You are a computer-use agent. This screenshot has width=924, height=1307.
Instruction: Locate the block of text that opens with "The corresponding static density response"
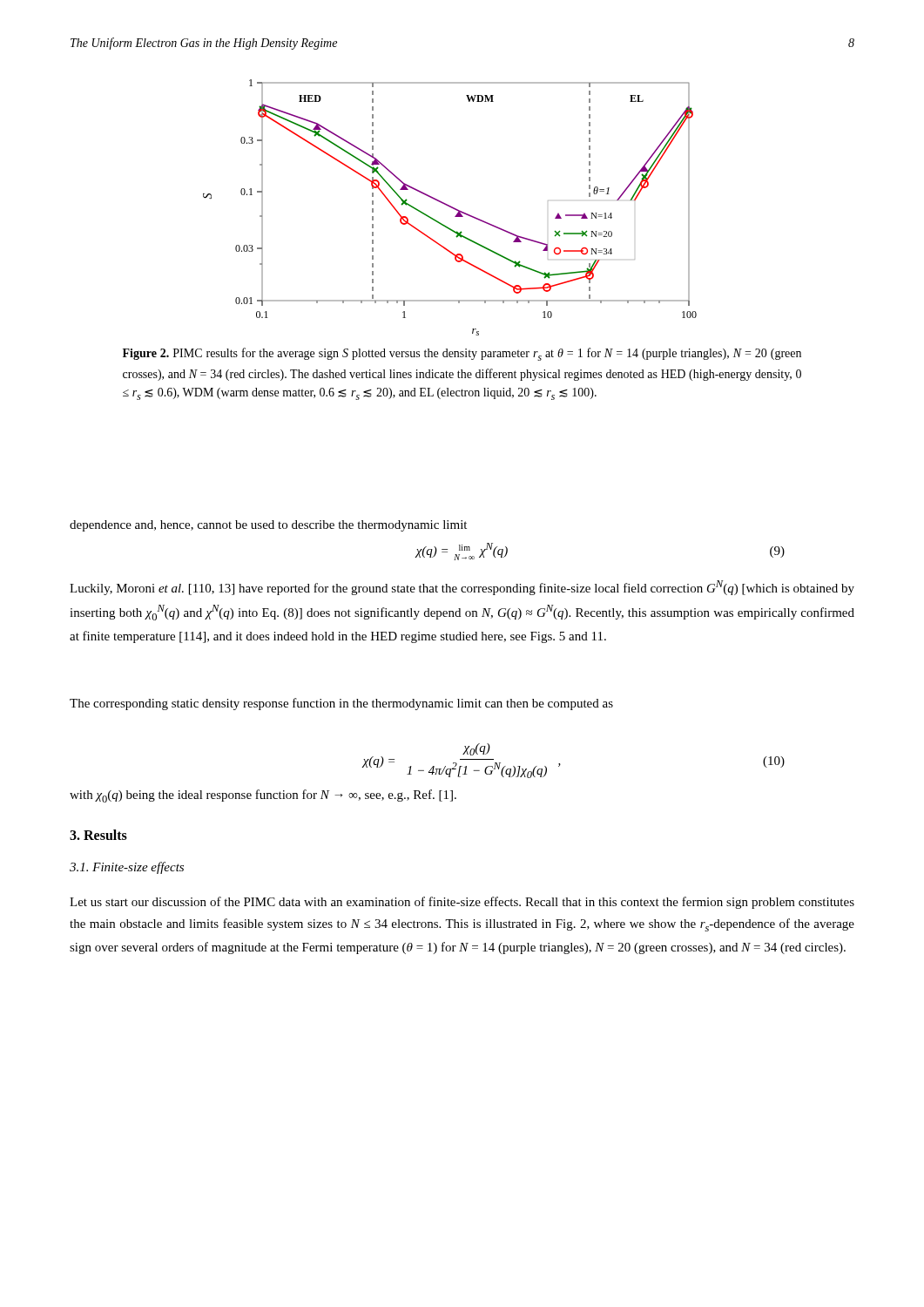[x=341, y=703]
